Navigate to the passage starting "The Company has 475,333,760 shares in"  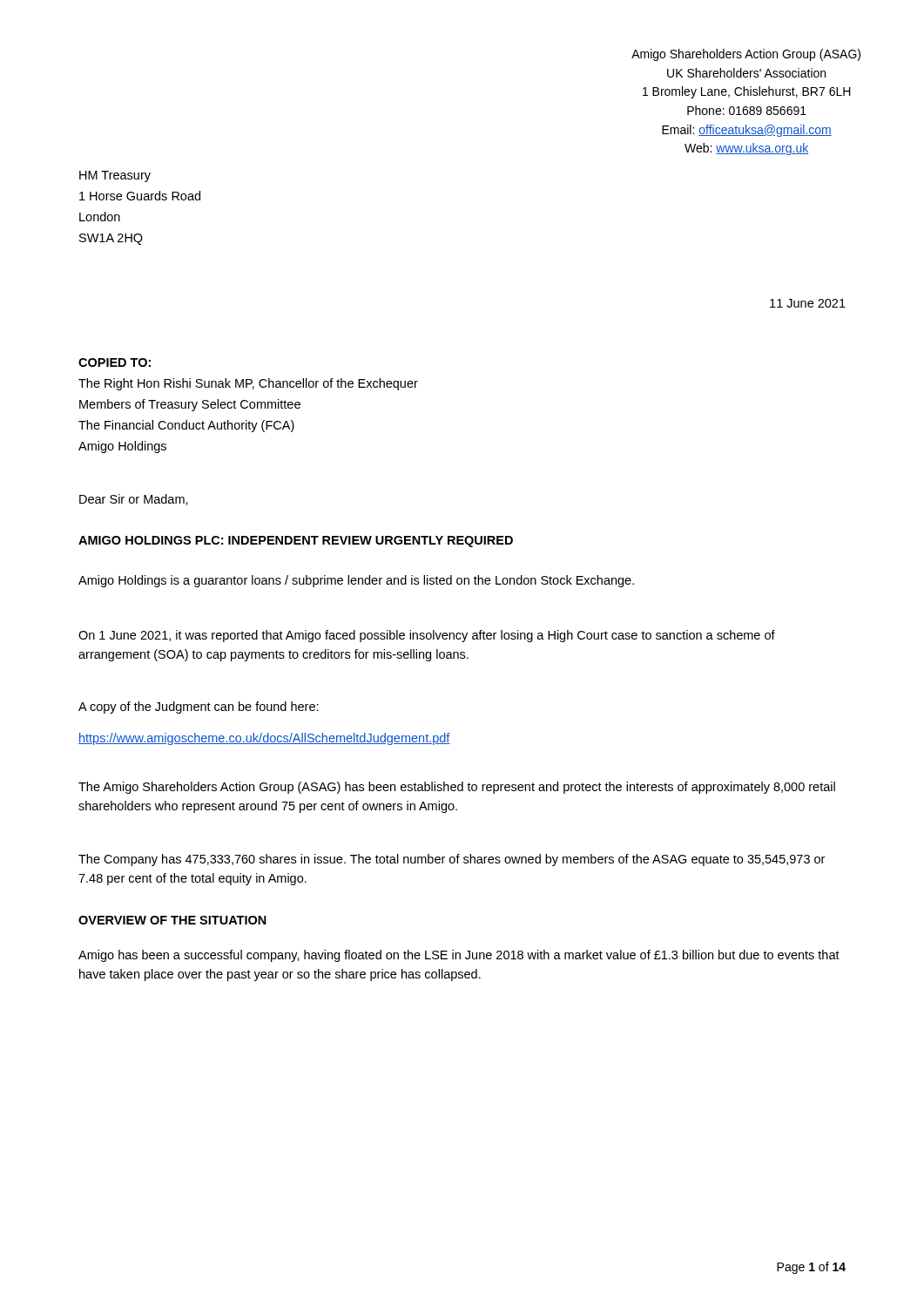coord(452,869)
